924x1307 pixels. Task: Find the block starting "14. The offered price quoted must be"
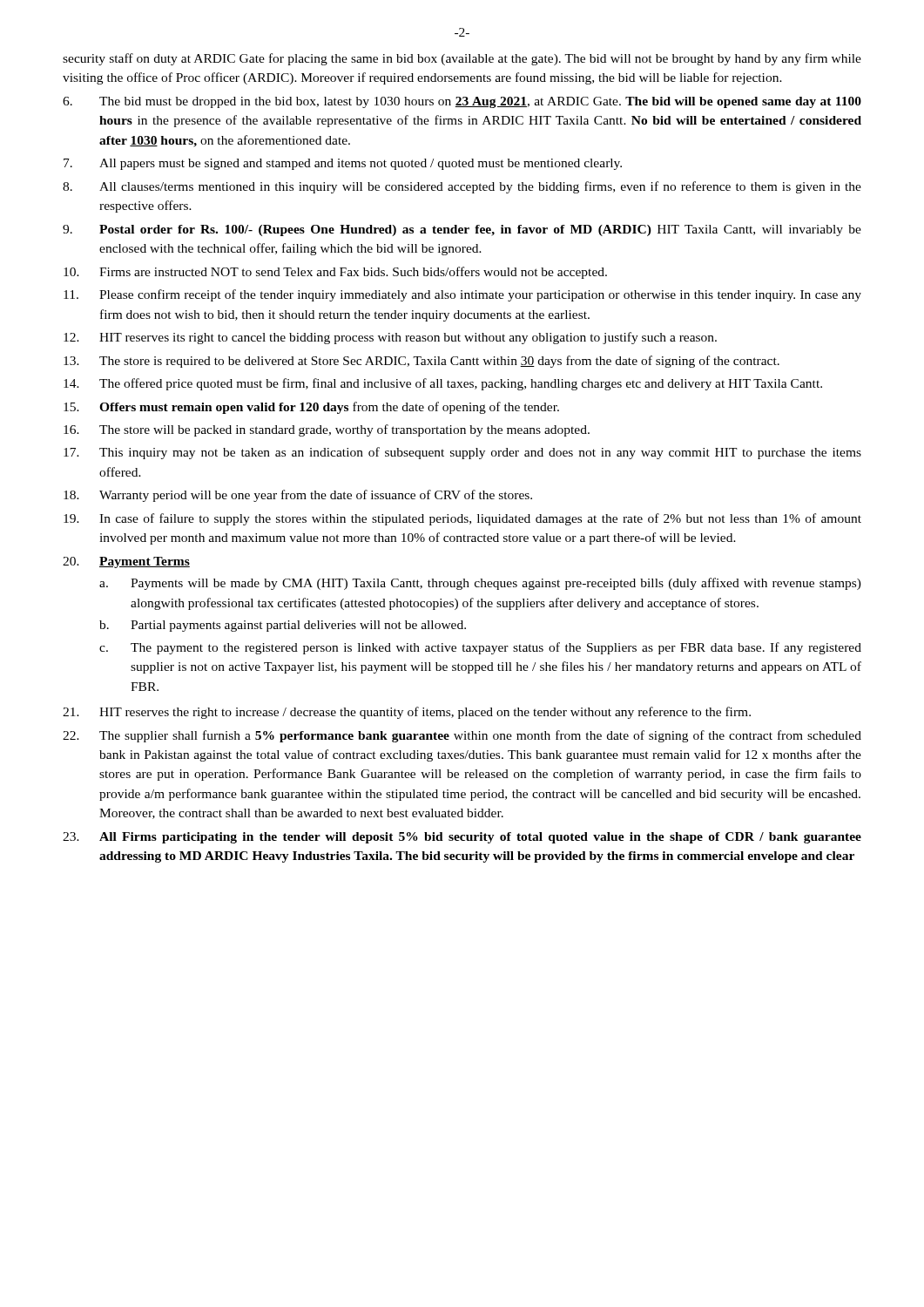coord(462,384)
